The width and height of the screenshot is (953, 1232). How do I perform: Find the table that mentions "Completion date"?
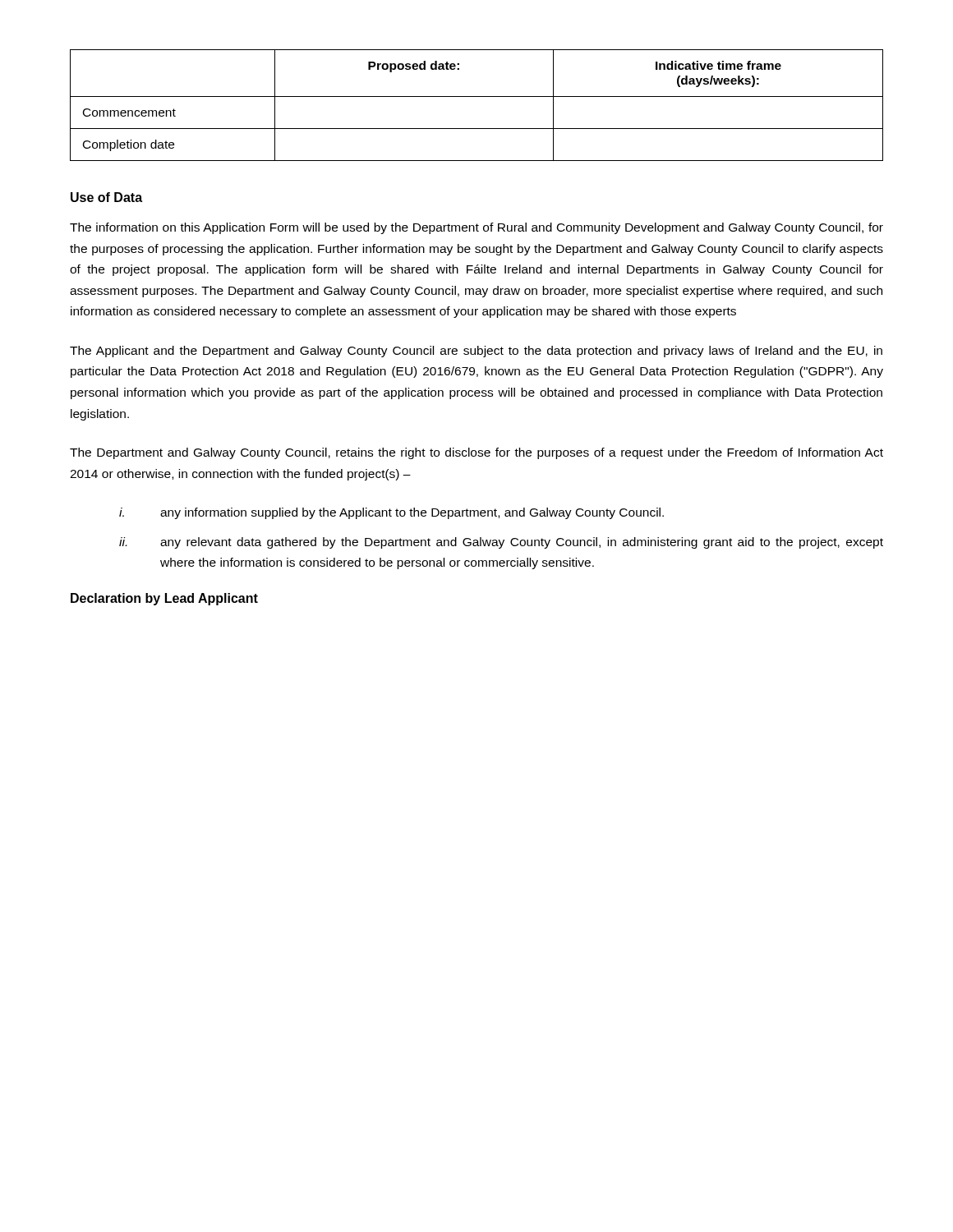click(x=476, y=105)
